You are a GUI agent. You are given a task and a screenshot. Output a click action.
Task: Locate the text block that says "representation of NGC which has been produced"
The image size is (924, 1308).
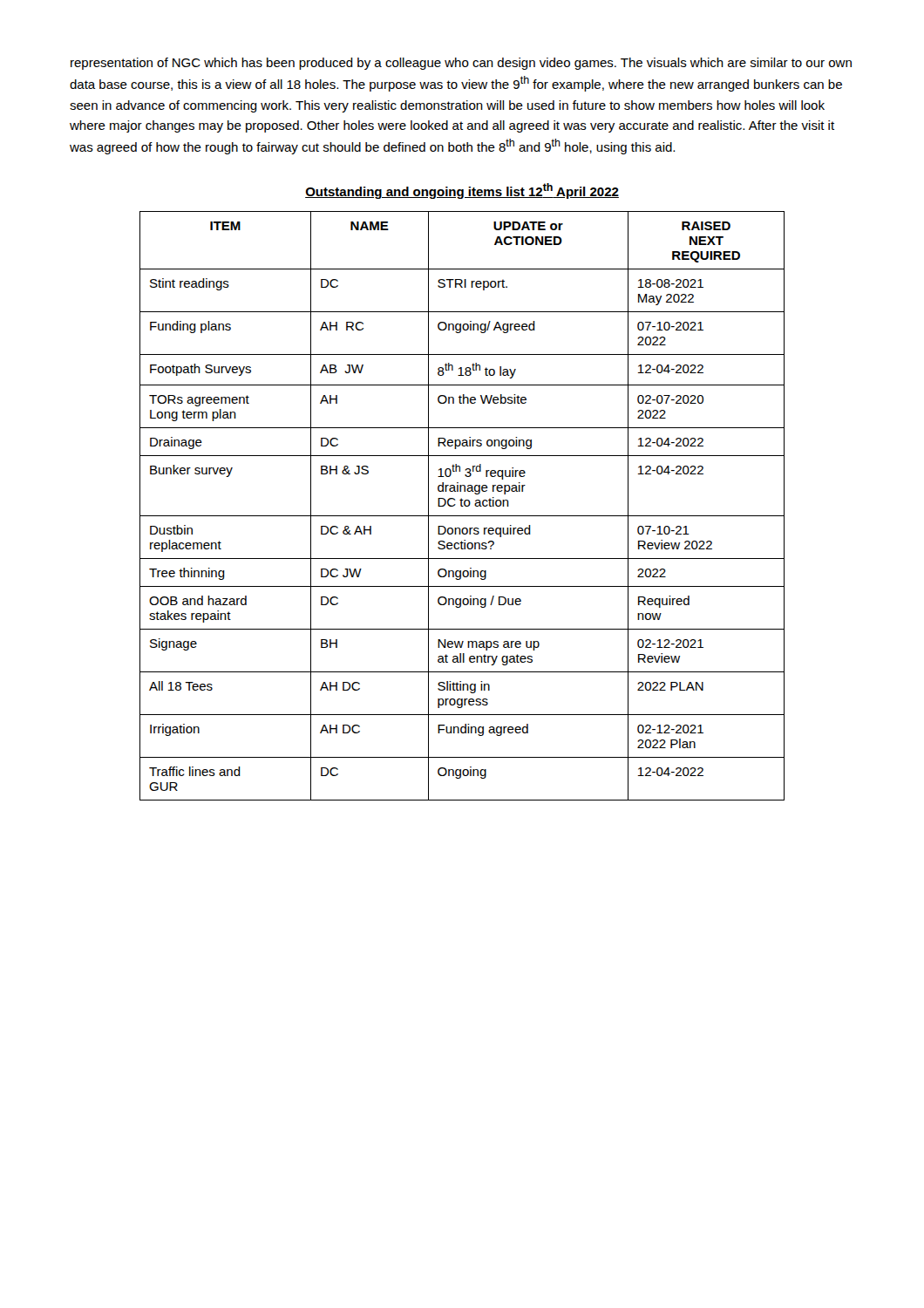(x=461, y=105)
